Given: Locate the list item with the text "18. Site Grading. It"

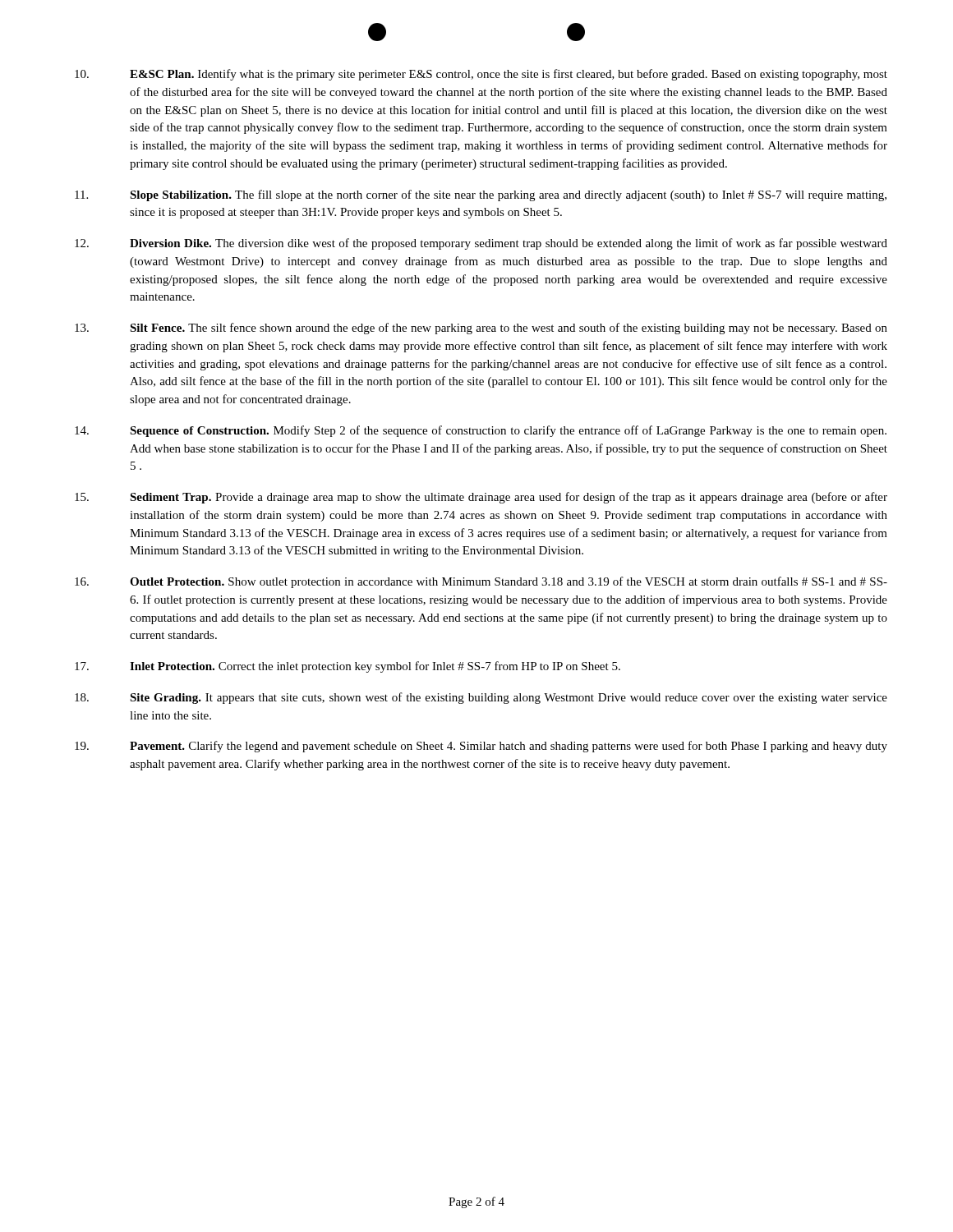Looking at the screenshot, I should coord(481,707).
